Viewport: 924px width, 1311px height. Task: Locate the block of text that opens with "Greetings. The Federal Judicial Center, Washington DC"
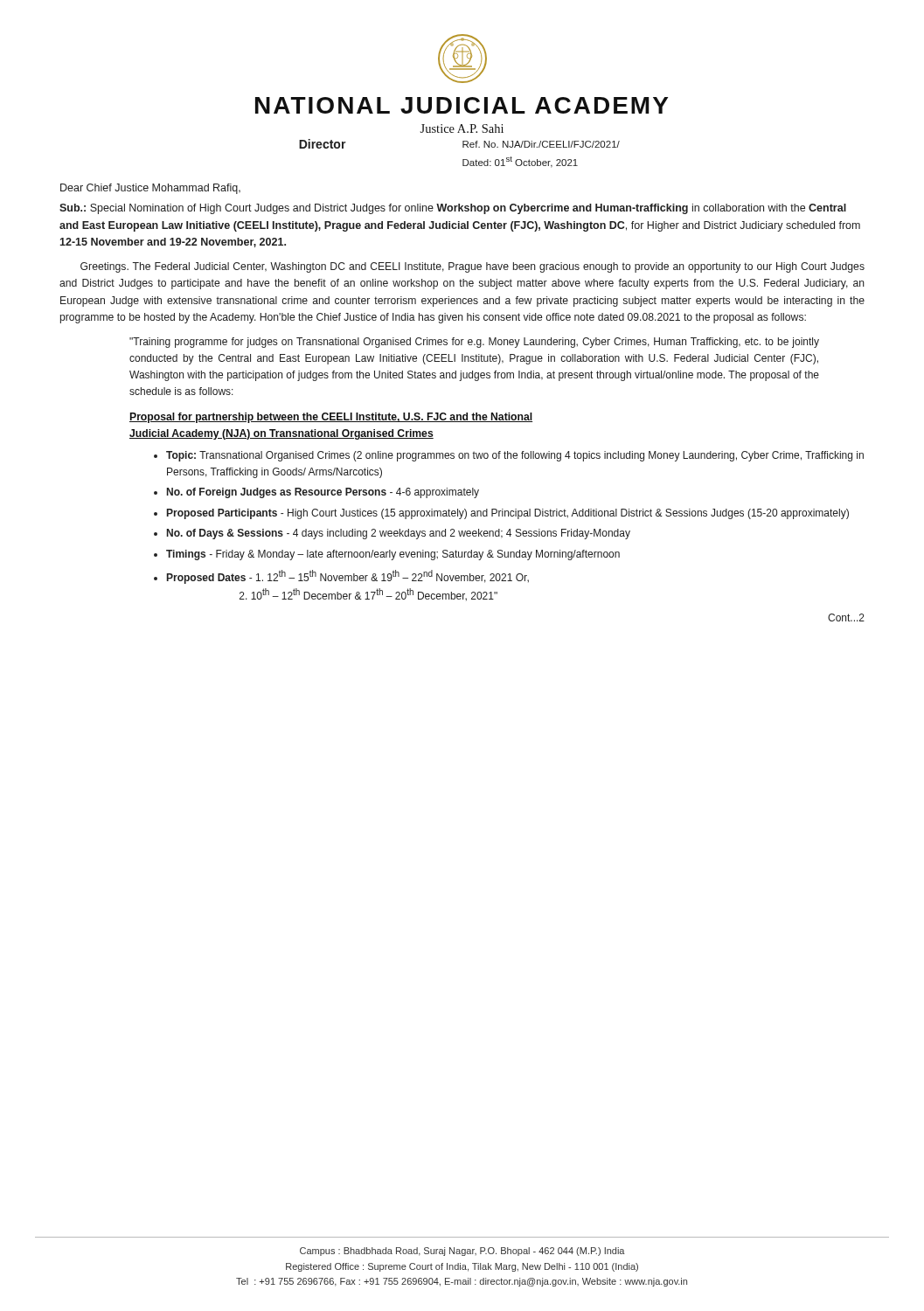tap(462, 292)
